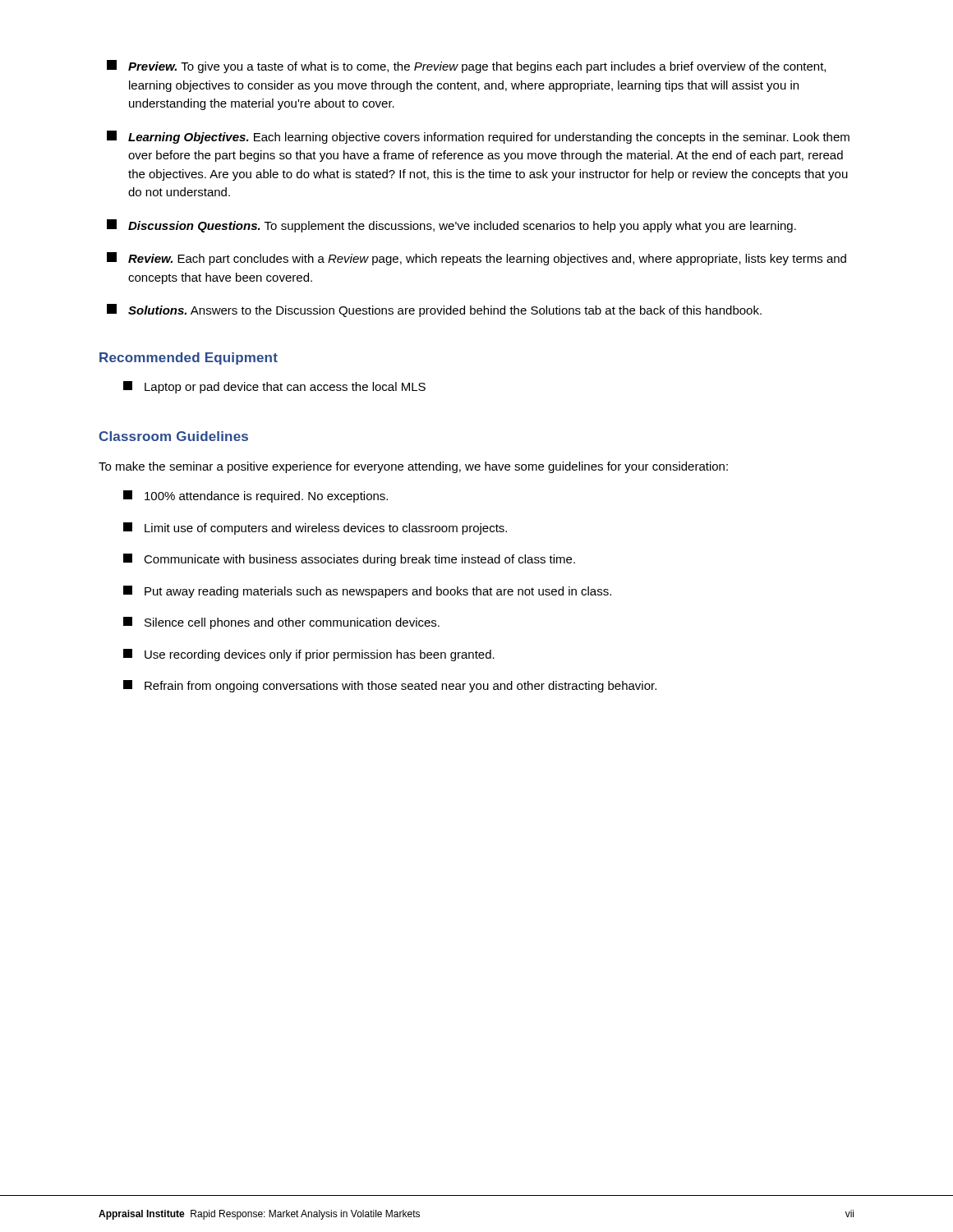Find the passage starting "Recommended Equipment"
This screenshot has height=1232, width=953.
coord(188,357)
